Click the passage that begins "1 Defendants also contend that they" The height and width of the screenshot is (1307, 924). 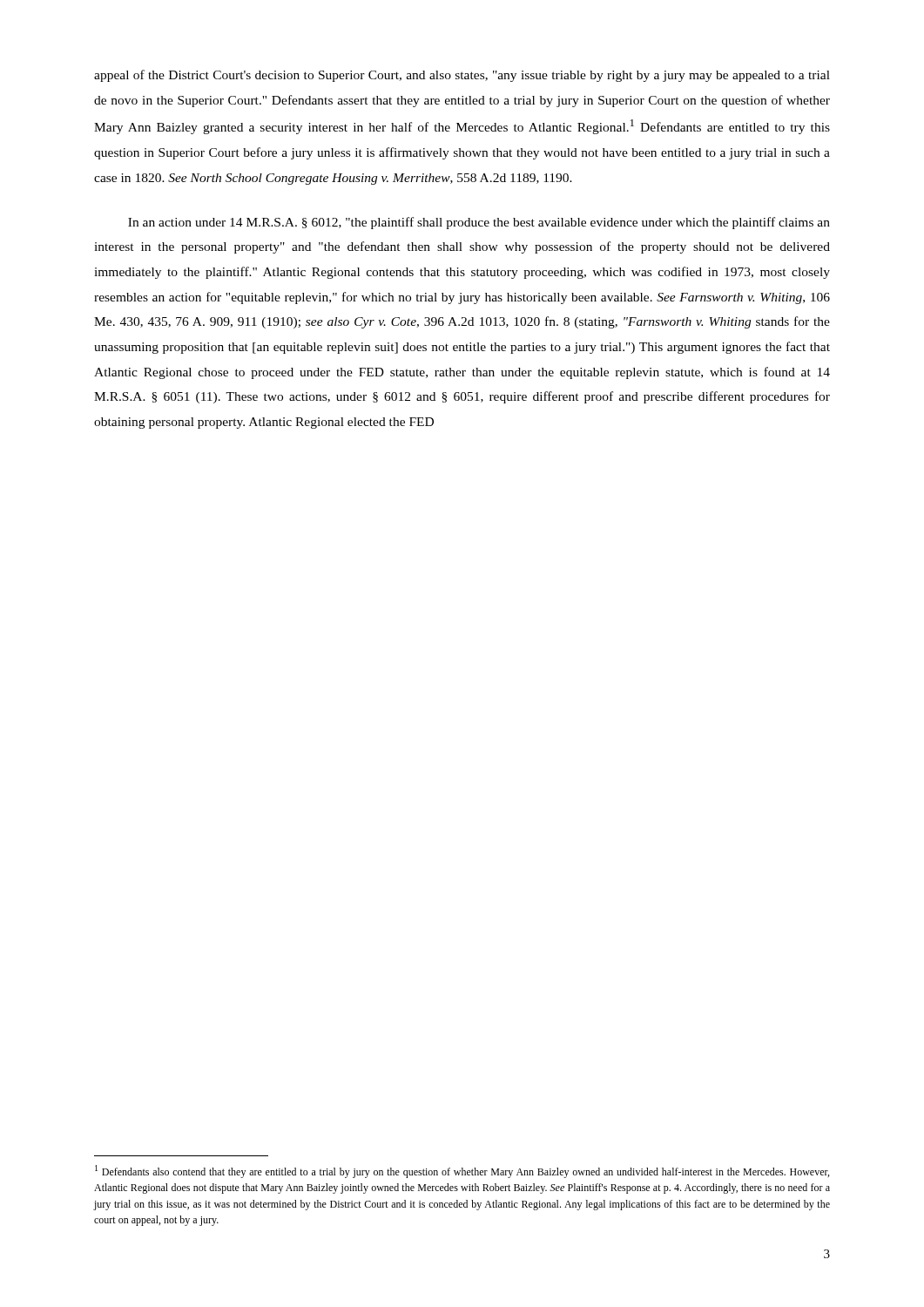click(x=462, y=1195)
